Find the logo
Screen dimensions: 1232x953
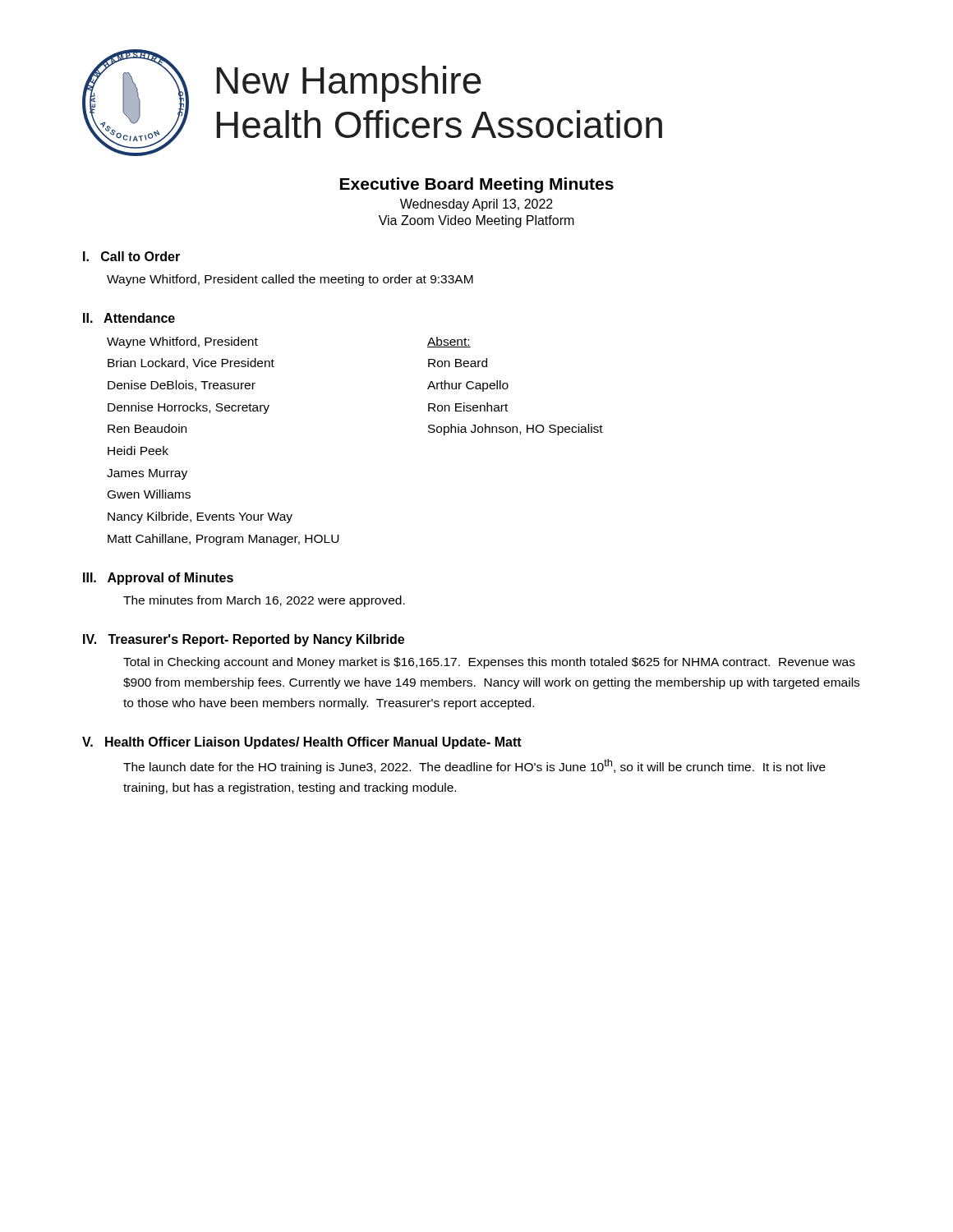point(136,103)
